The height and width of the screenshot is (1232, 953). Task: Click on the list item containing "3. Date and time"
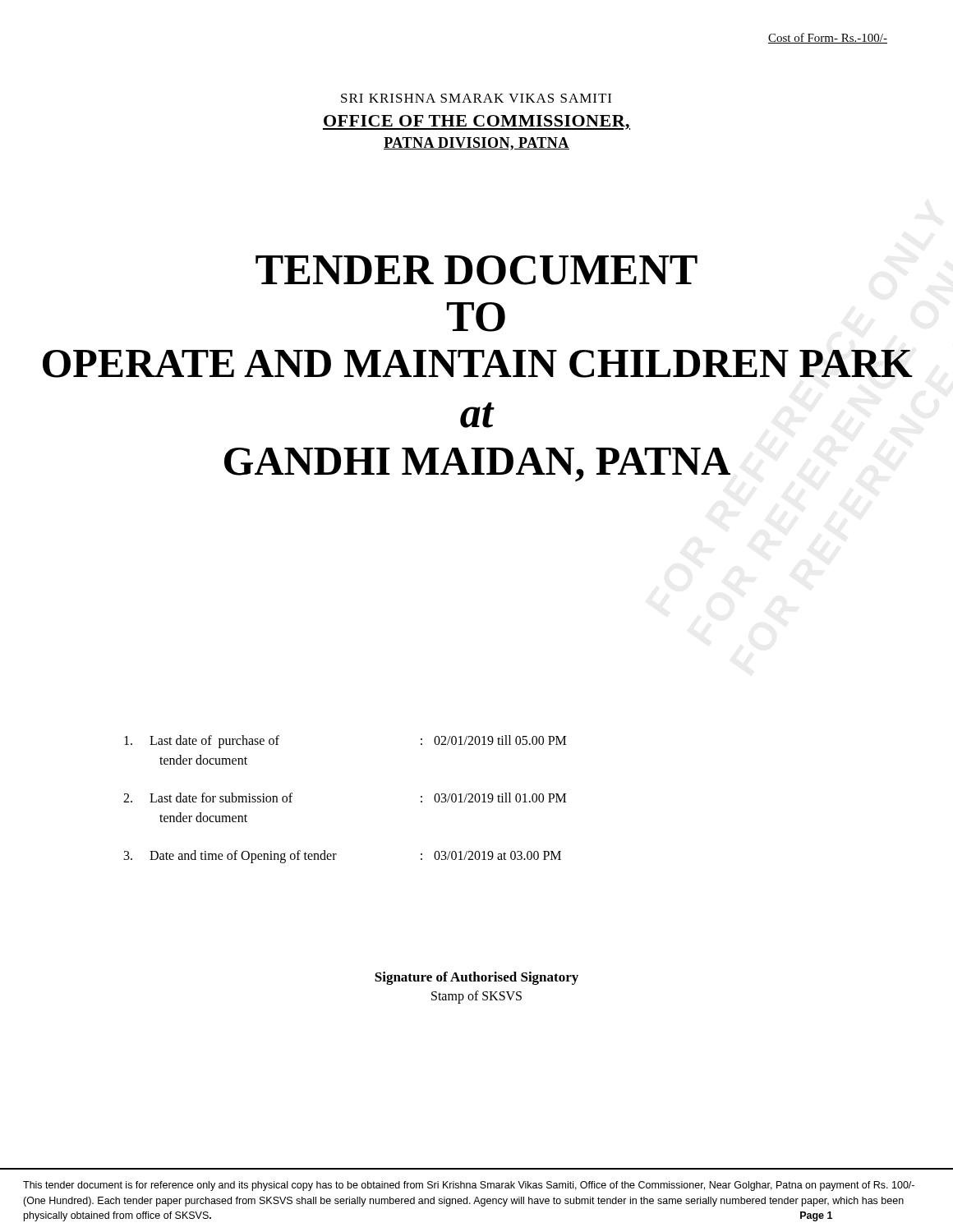pyautogui.click(x=505, y=856)
